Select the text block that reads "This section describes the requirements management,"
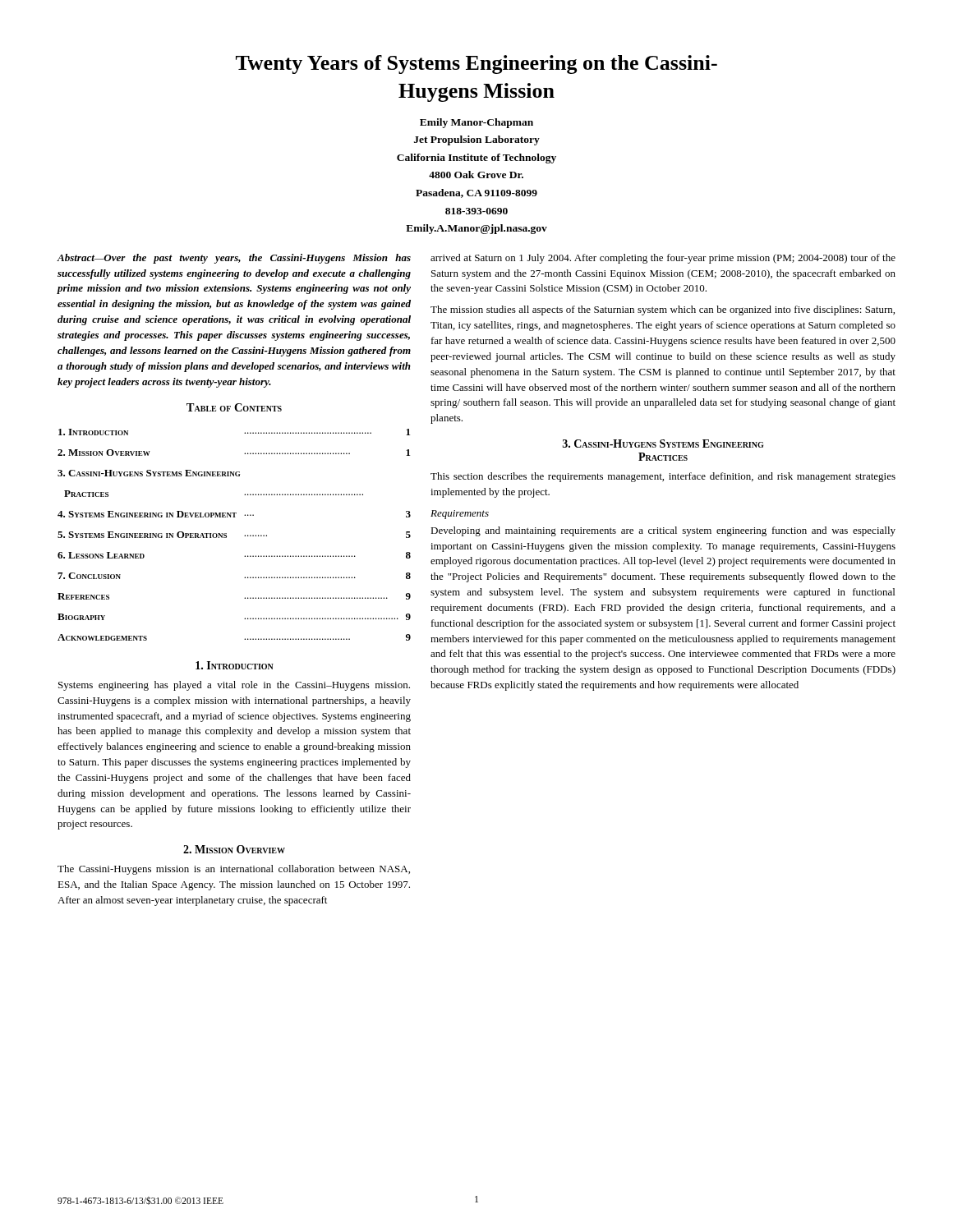Image resolution: width=953 pixels, height=1232 pixels. pyautogui.click(x=663, y=484)
